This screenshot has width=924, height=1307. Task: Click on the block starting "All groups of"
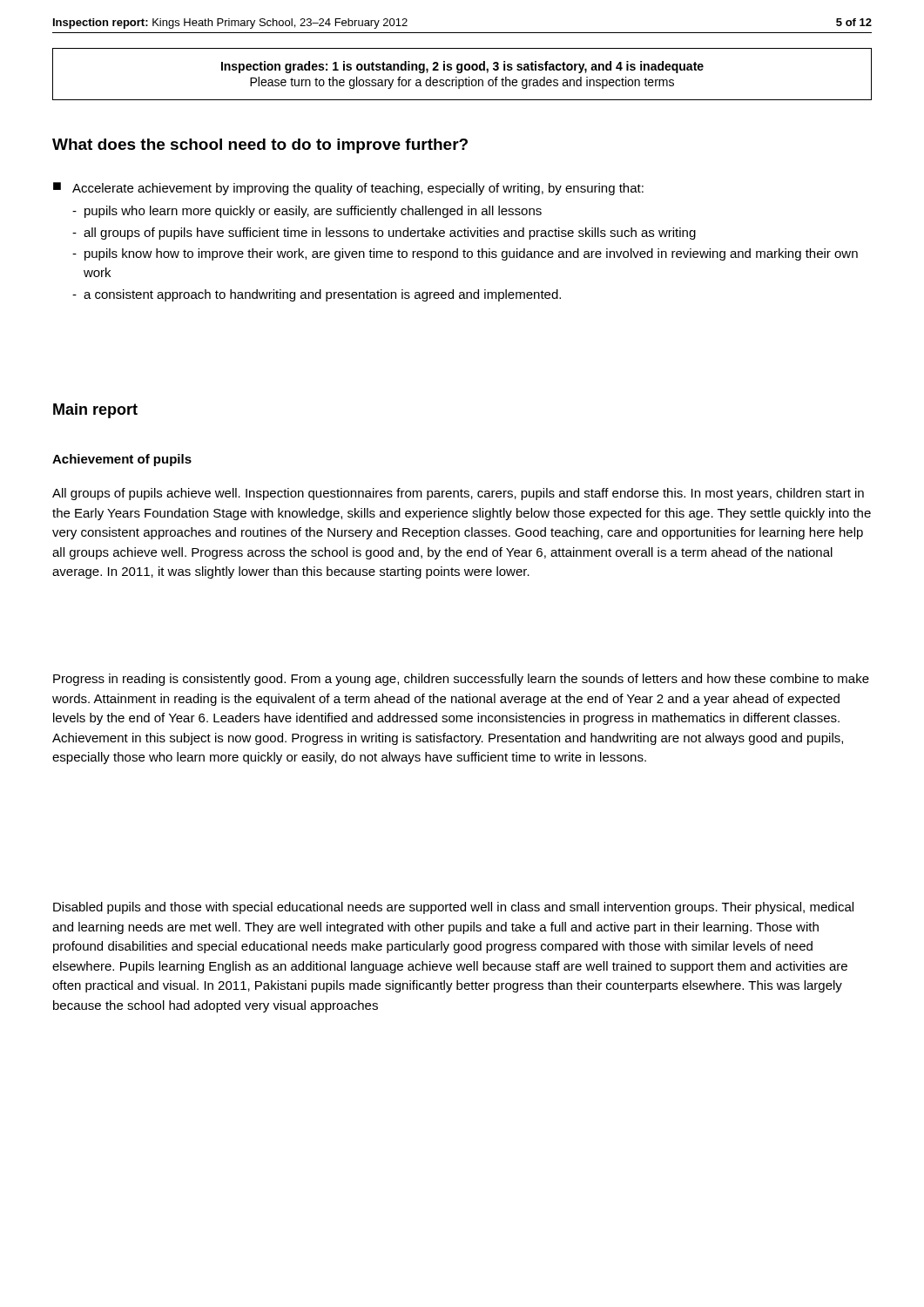[x=462, y=532]
